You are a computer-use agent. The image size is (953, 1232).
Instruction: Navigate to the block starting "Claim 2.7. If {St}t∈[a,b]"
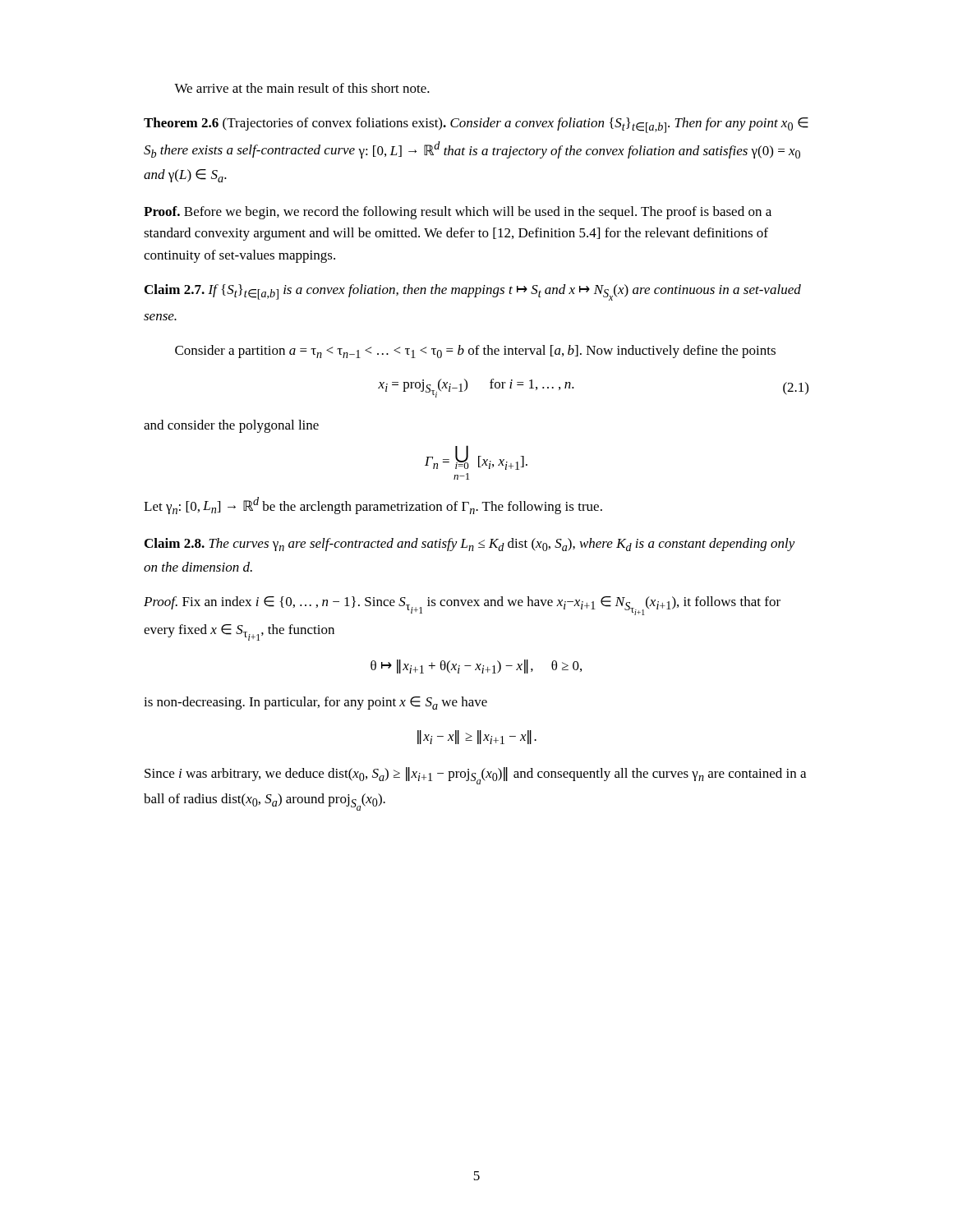click(x=472, y=303)
